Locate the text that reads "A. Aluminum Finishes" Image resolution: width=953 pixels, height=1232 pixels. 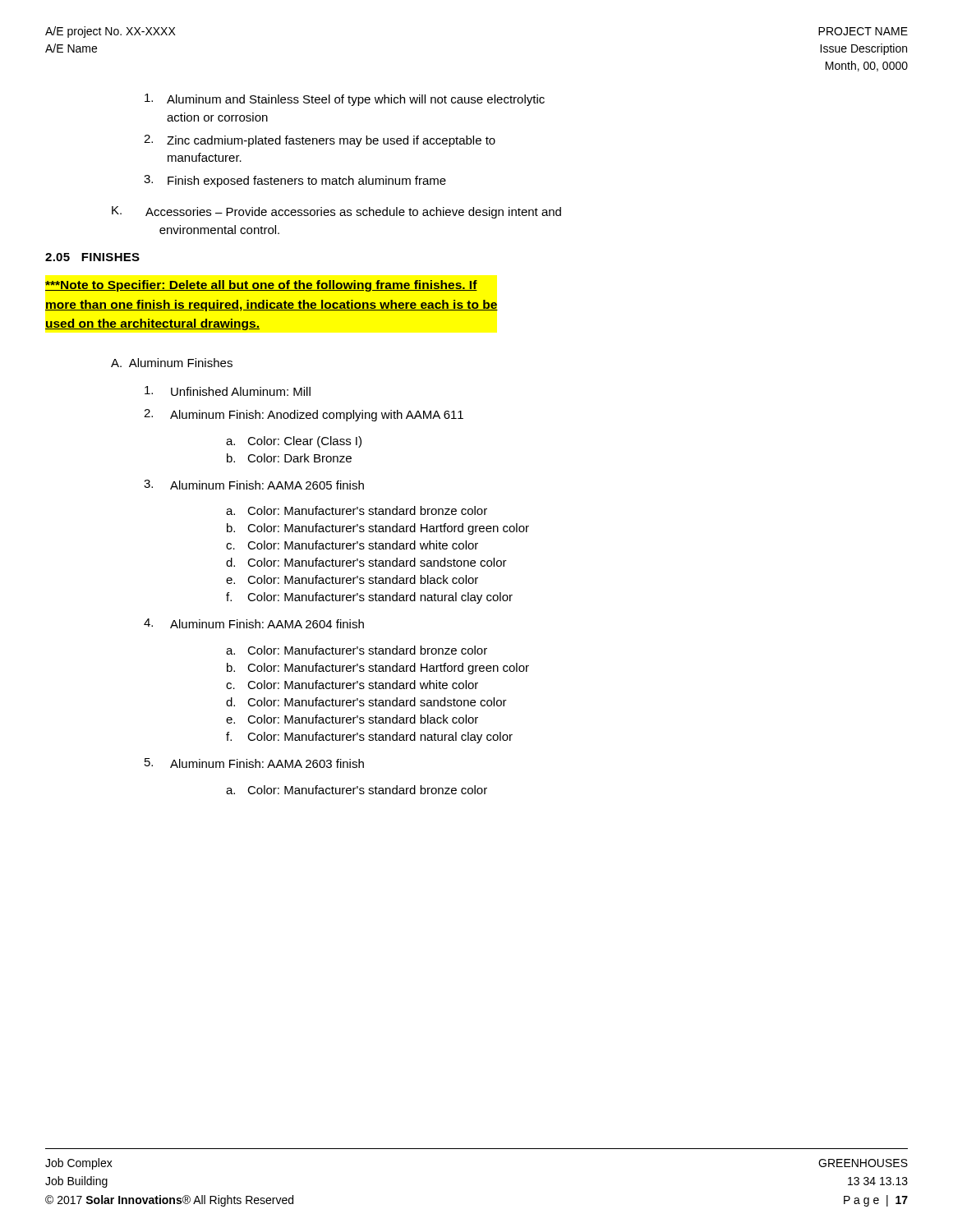[172, 363]
